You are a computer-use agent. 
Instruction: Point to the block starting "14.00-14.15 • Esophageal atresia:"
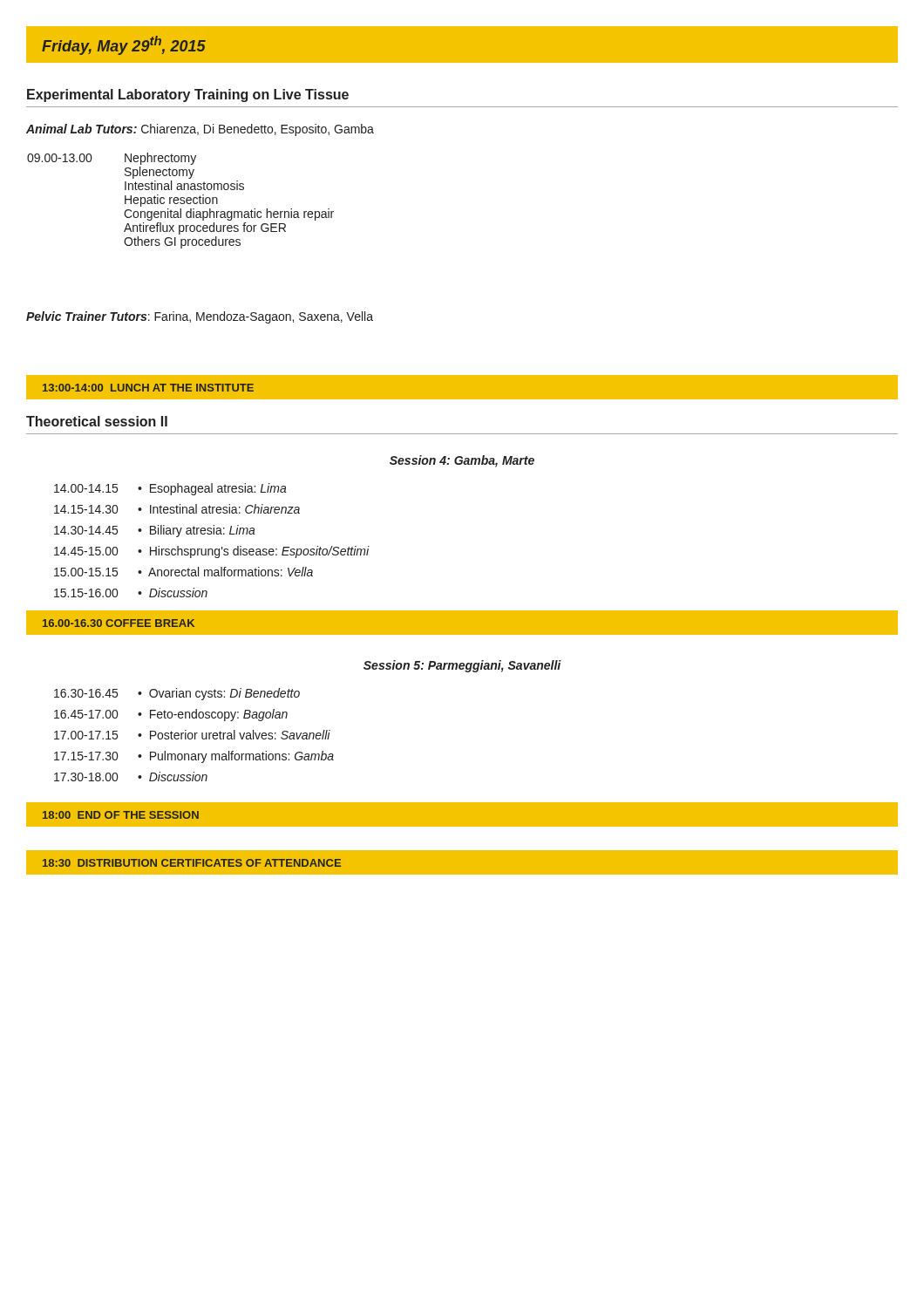coord(170,489)
